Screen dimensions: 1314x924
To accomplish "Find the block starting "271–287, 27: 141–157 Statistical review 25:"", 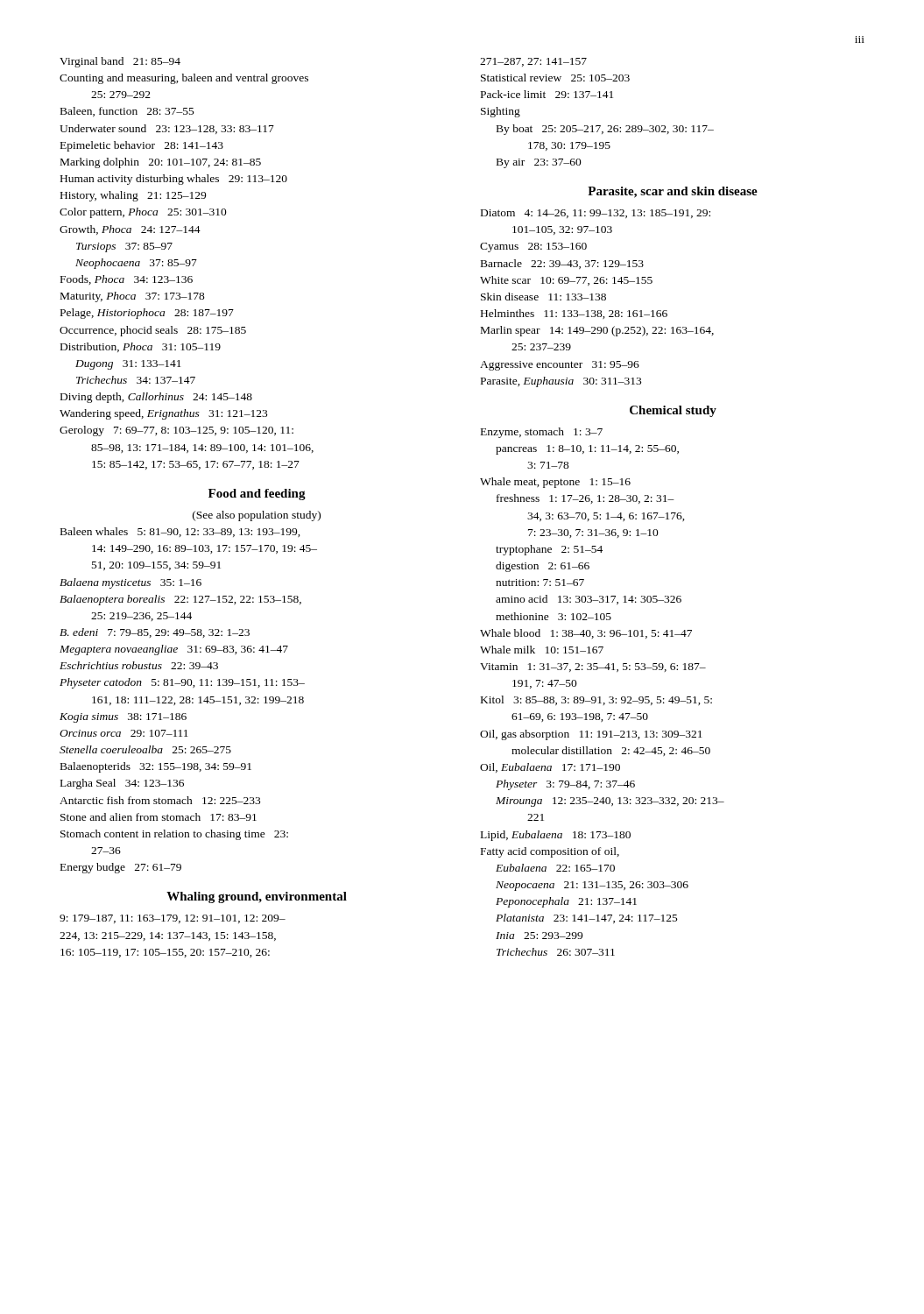I will pos(533,62).
